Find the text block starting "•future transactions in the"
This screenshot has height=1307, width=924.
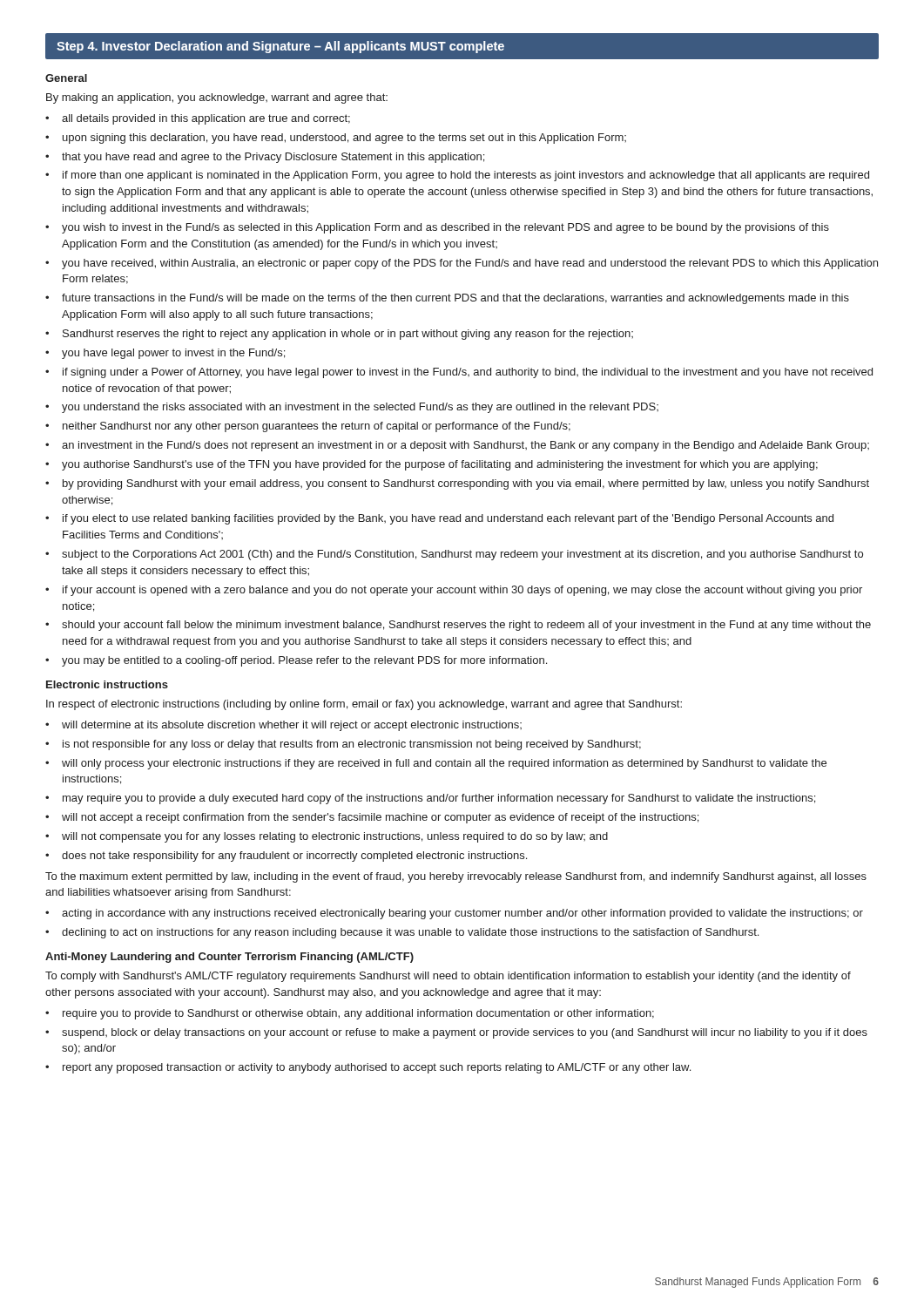[x=462, y=307]
